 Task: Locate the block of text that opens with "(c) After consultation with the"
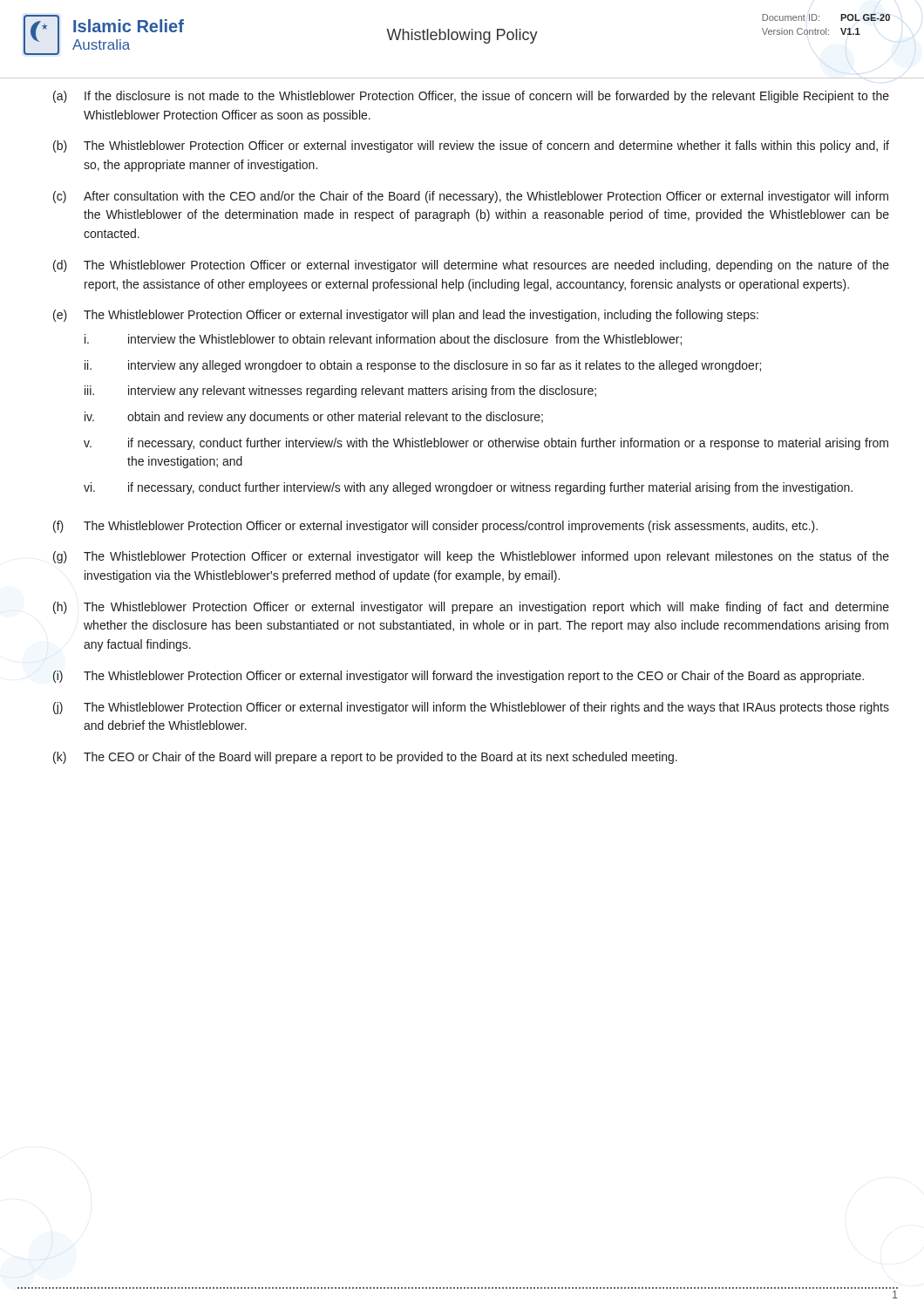pos(471,216)
